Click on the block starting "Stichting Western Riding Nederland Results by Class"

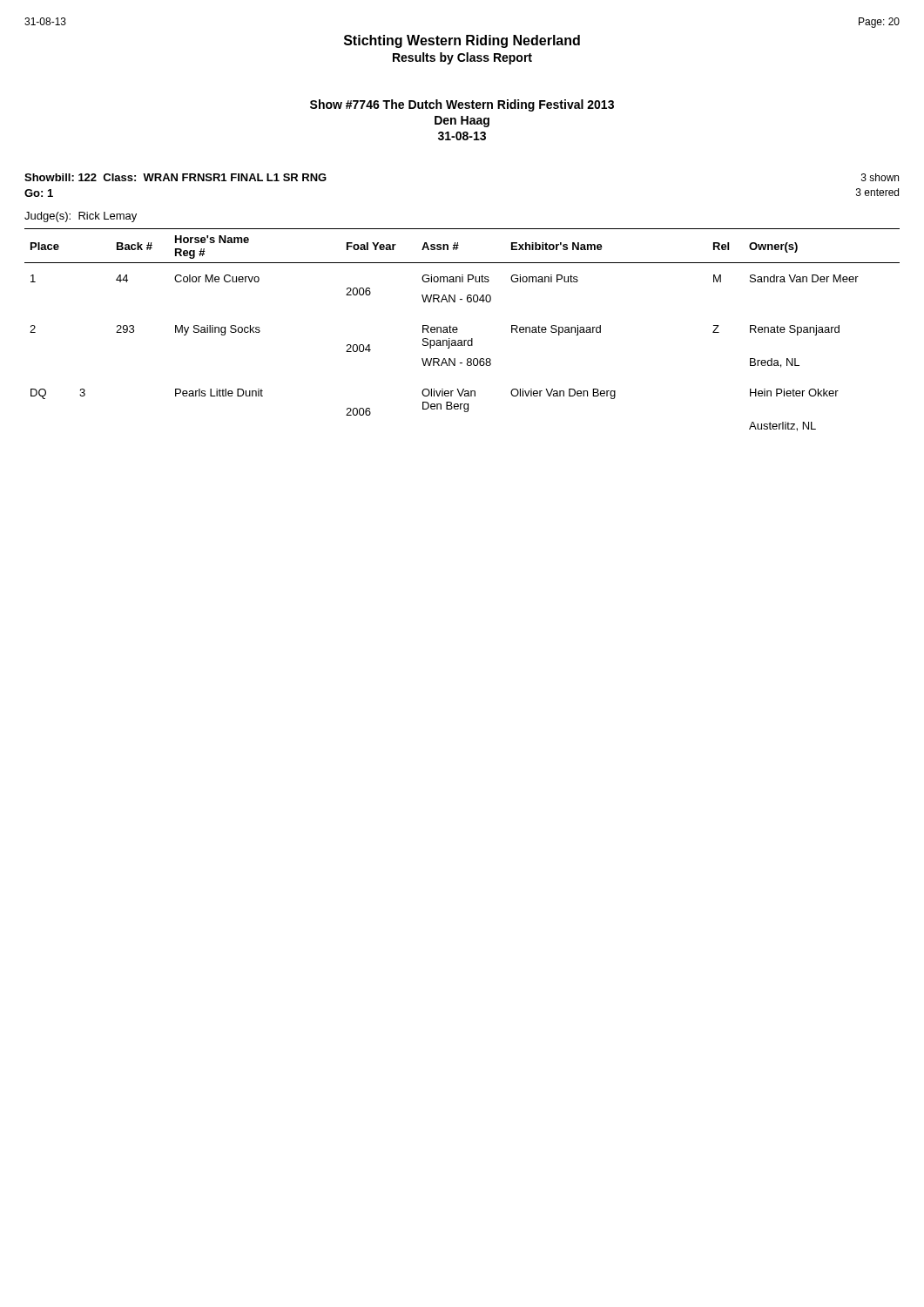(462, 49)
